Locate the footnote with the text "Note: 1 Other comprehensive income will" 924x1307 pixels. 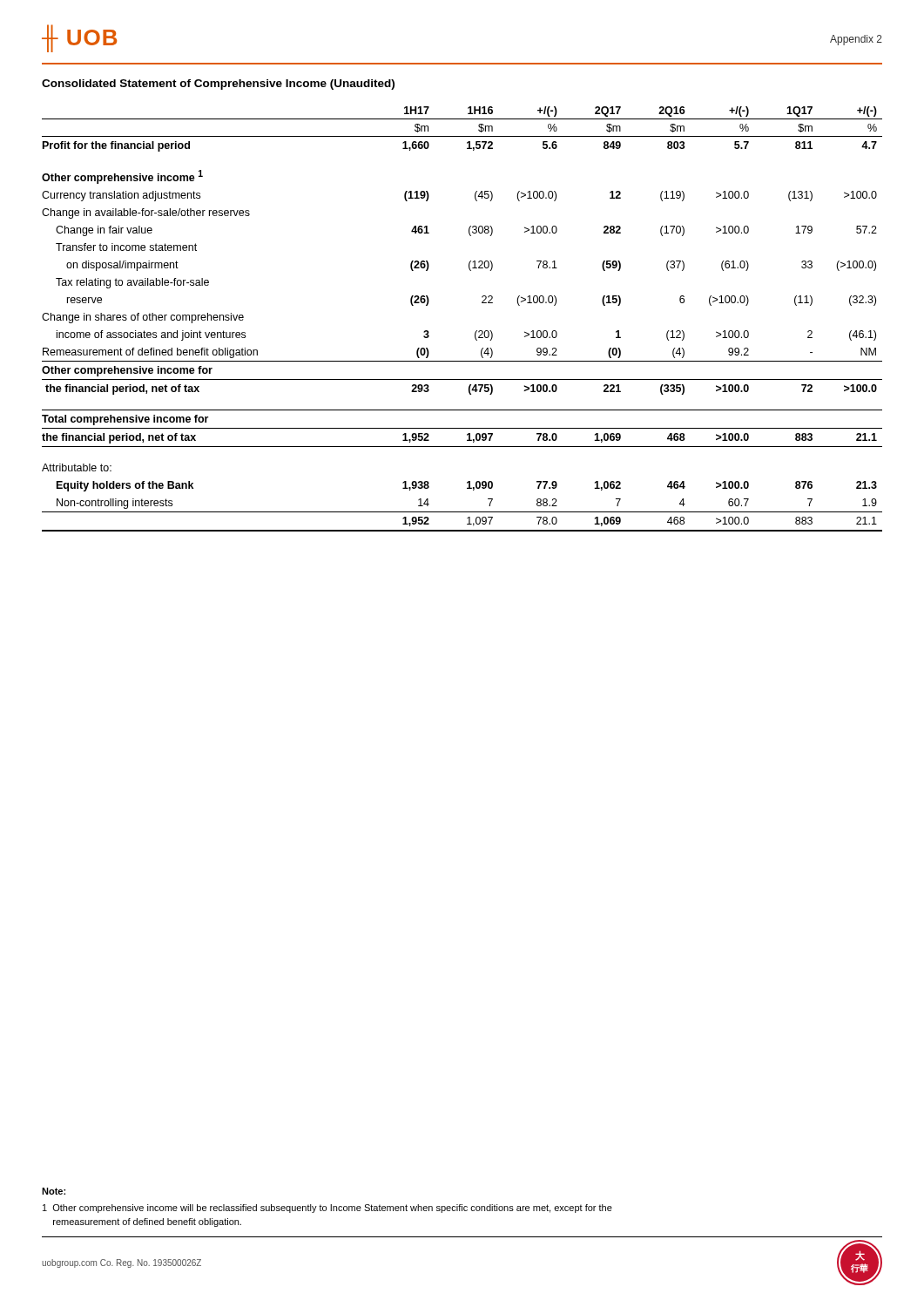coord(462,1206)
